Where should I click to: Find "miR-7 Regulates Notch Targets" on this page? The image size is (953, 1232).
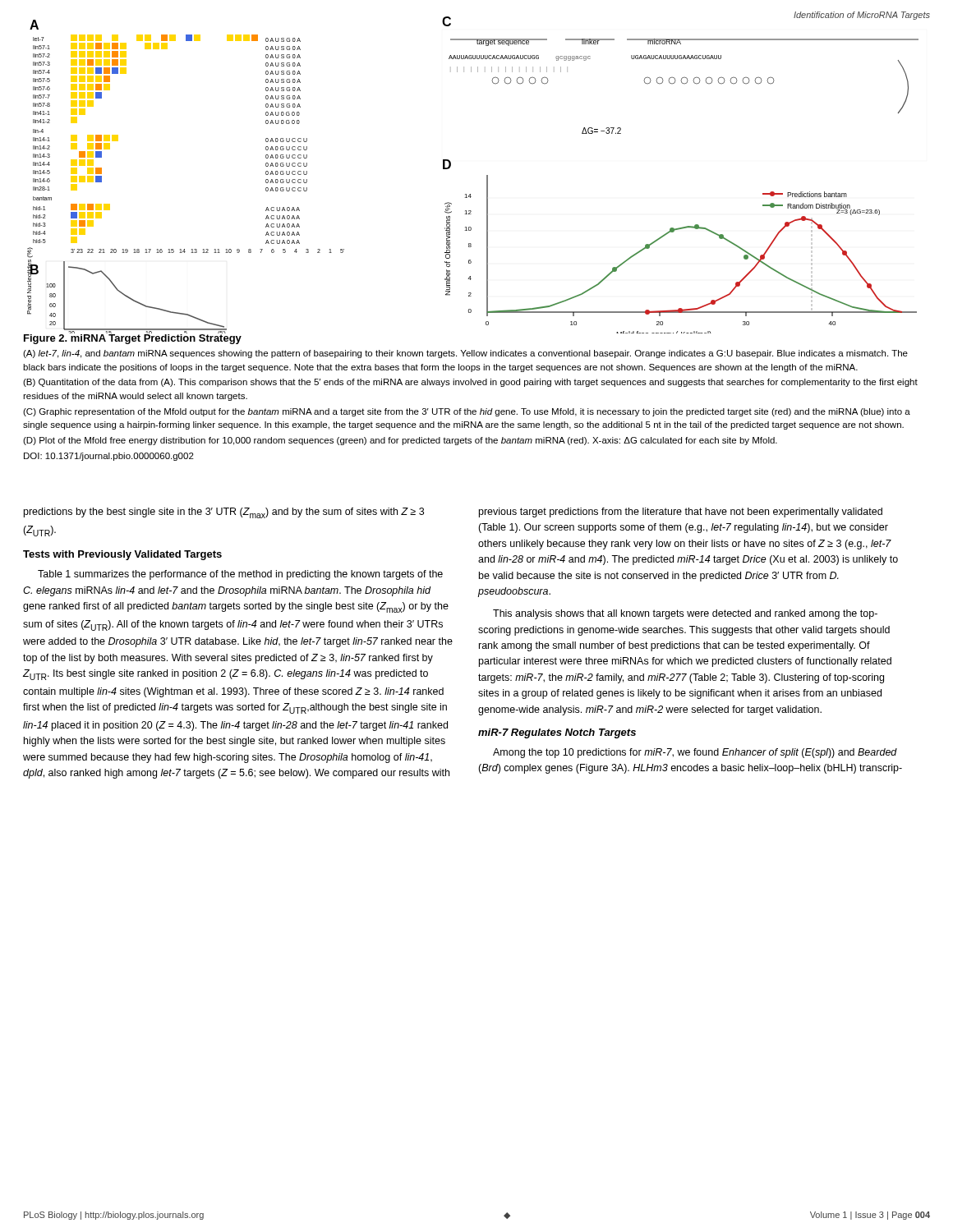(557, 732)
